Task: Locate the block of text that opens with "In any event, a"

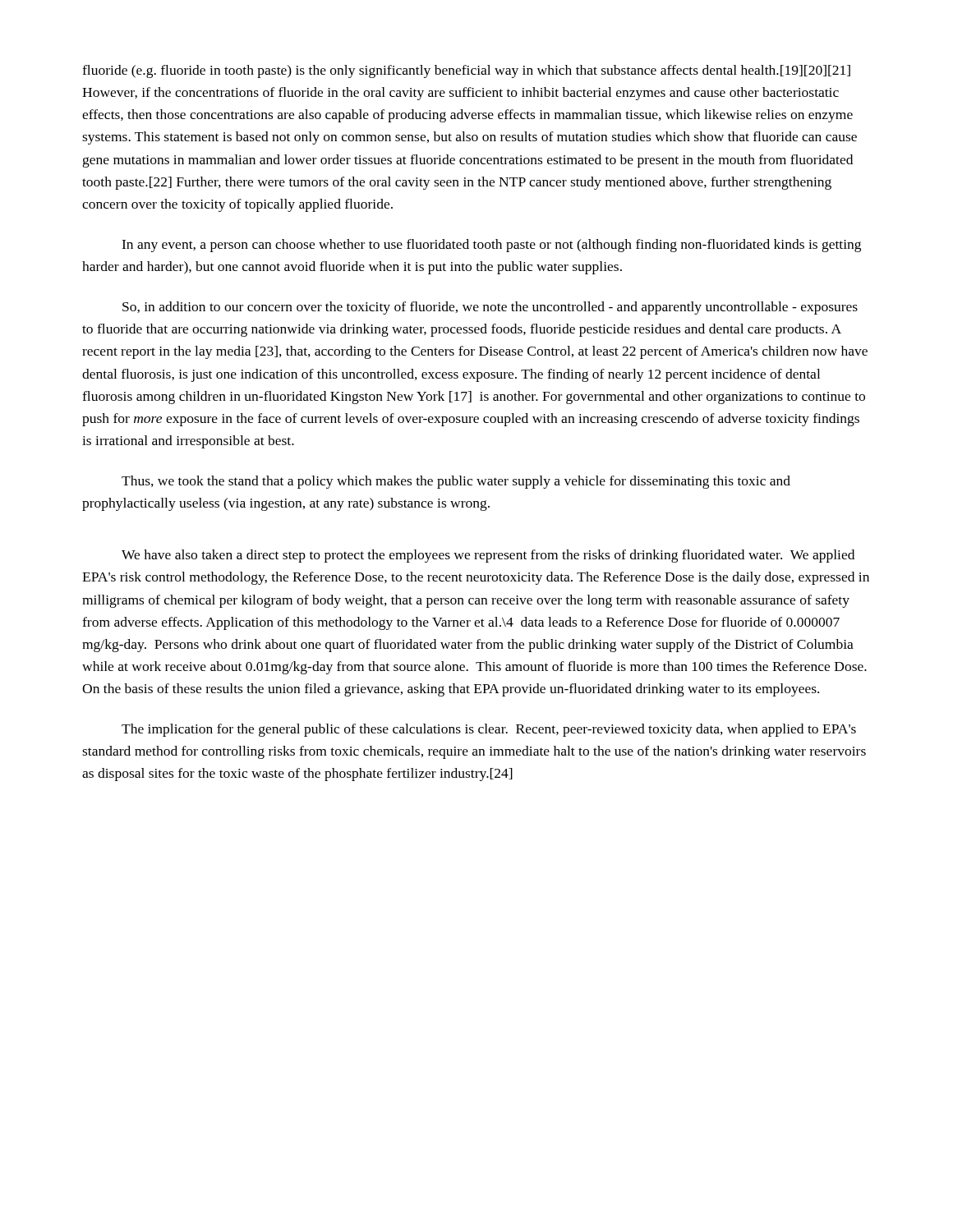Action: pos(476,255)
